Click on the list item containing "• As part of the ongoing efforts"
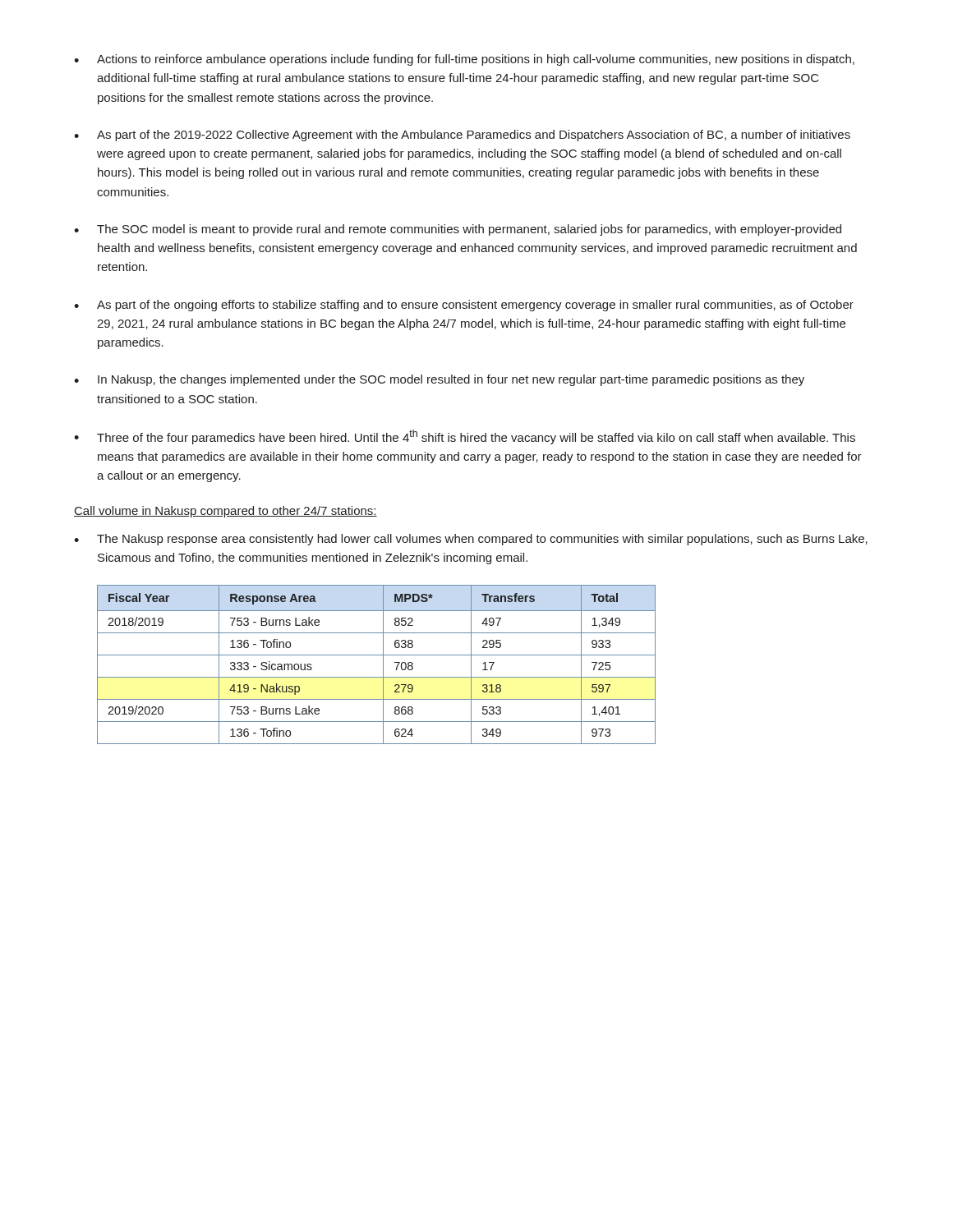 (x=472, y=323)
